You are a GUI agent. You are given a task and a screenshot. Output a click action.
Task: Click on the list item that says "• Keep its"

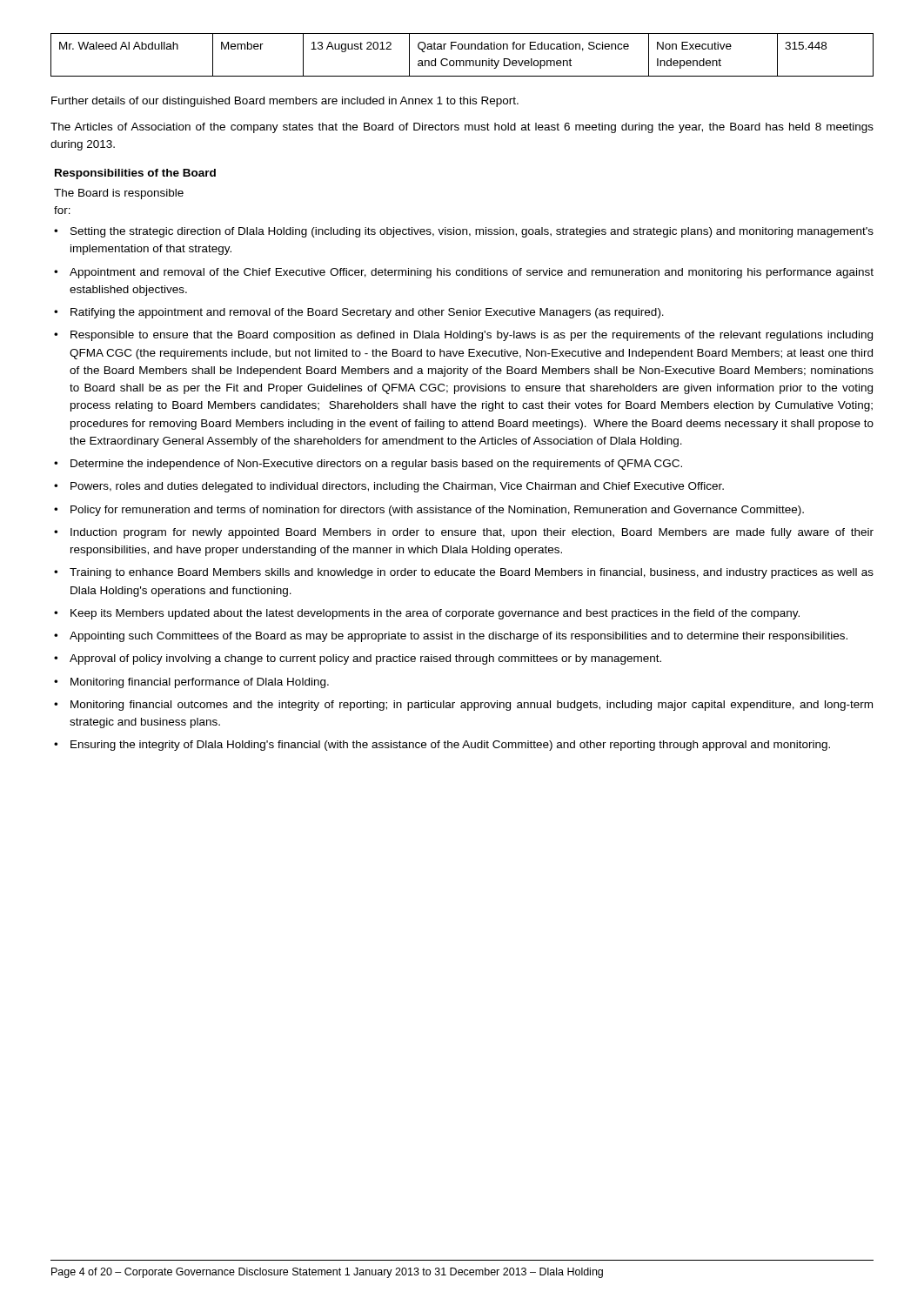(x=464, y=613)
